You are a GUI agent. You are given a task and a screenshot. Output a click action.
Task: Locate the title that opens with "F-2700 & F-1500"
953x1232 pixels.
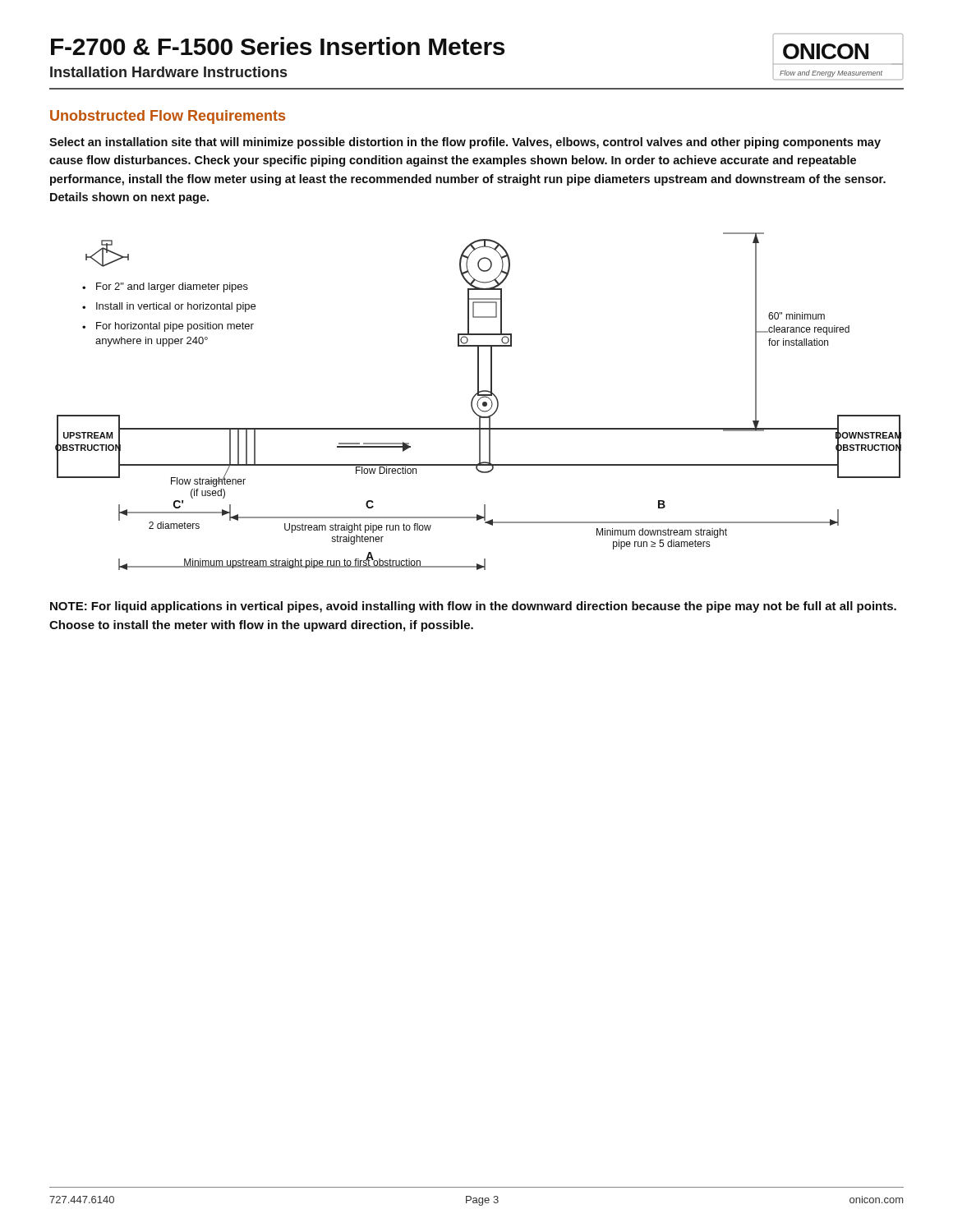[277, 47]
